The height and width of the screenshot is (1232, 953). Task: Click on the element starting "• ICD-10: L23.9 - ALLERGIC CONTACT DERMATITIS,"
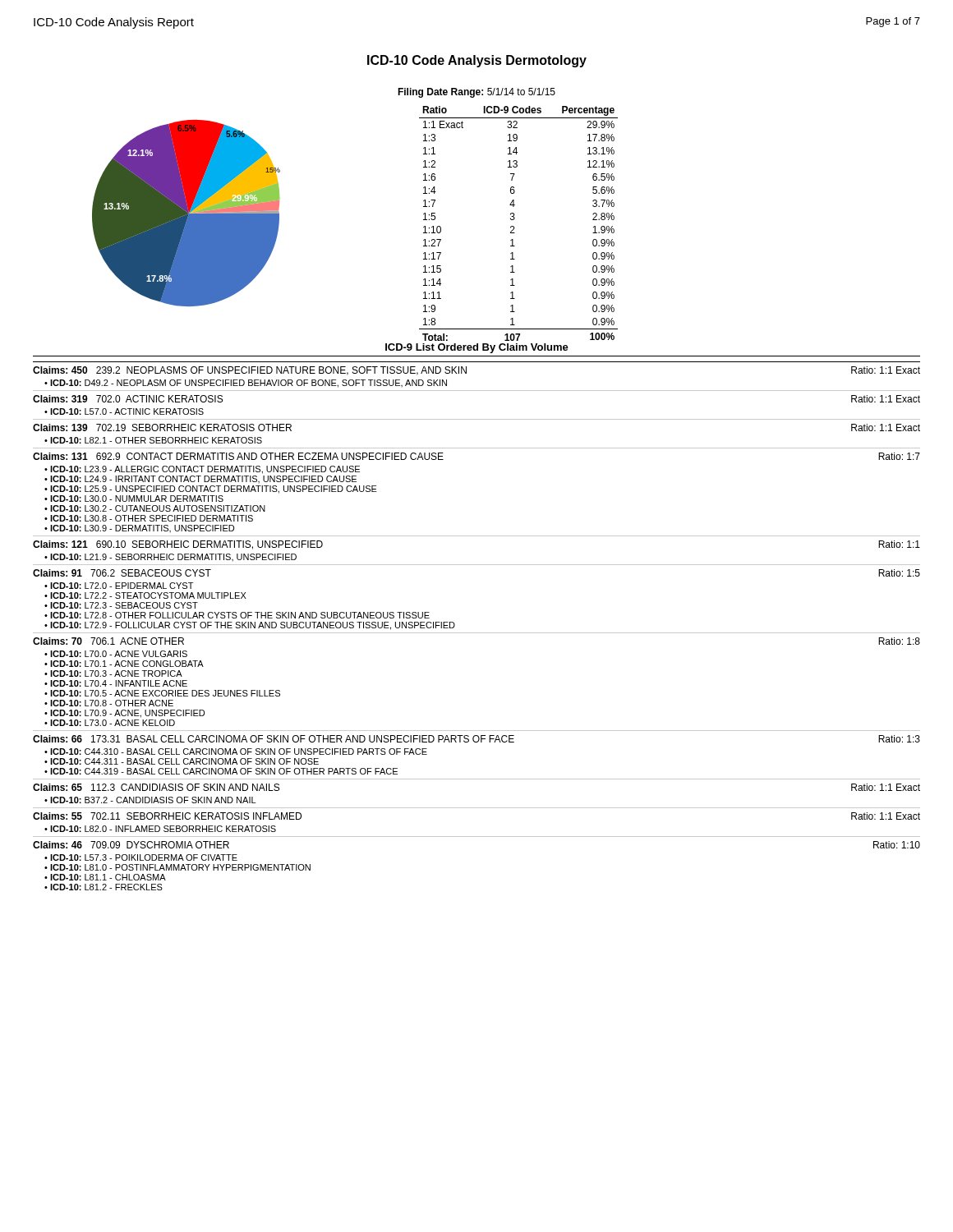pyautogui.click(x=202, y=469)
